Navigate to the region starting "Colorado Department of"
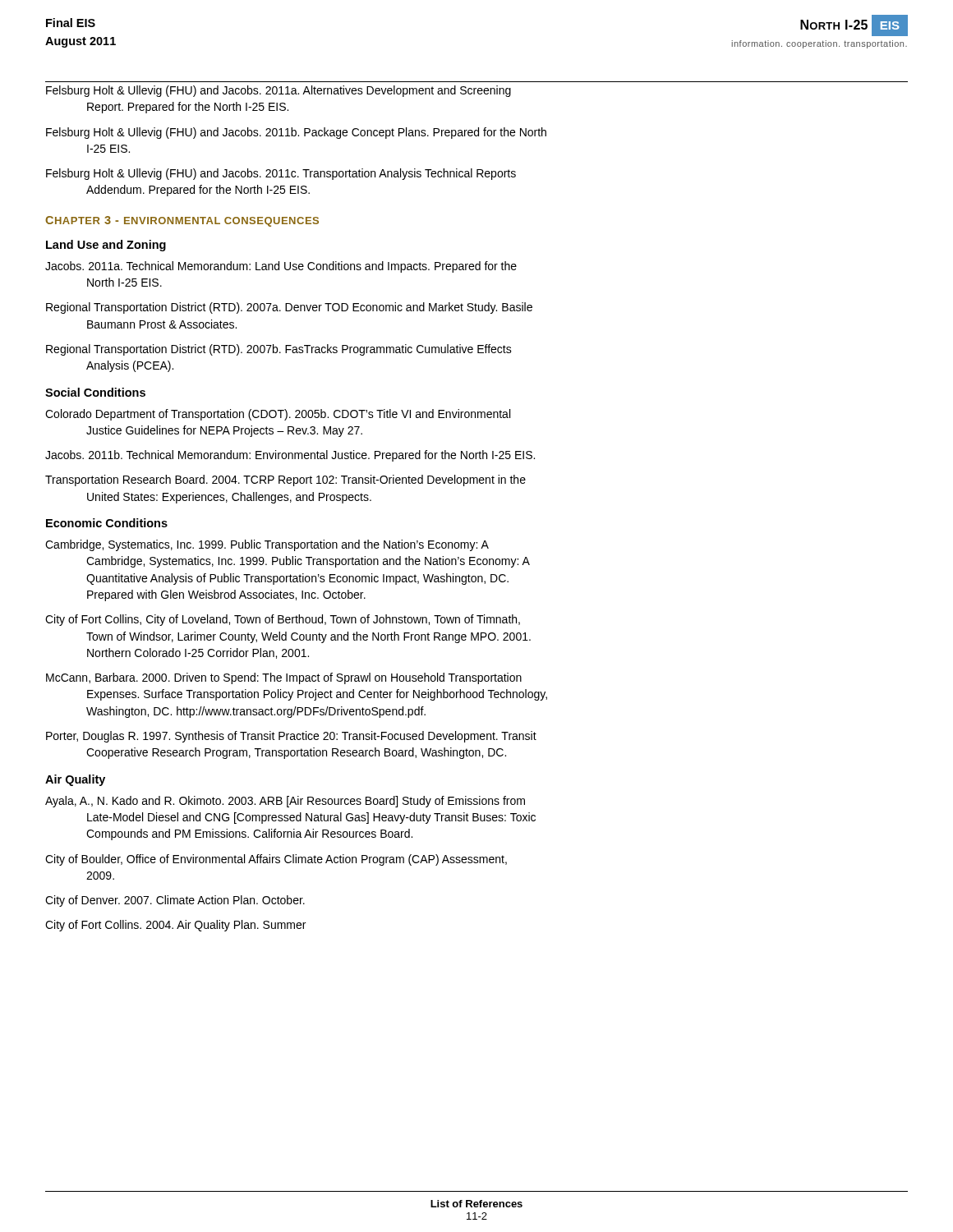Viewport: 953px width, 1232px height. coord(278,423)
